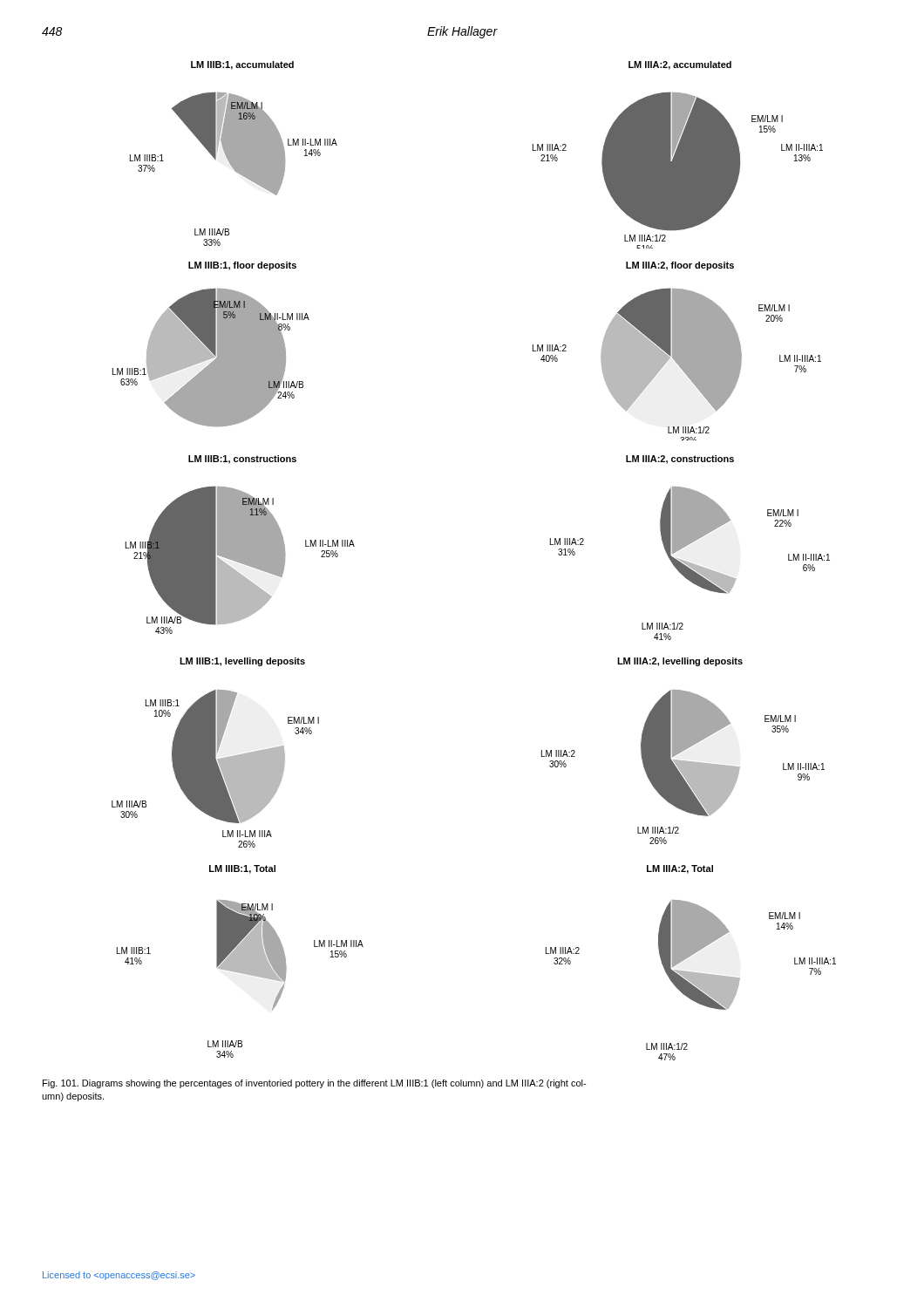Image resolution: width=924 pixels, height=1308 pixels.
Task: Click on the region starting "LM IIIA:2, Total"
Action: coord(680,869)
